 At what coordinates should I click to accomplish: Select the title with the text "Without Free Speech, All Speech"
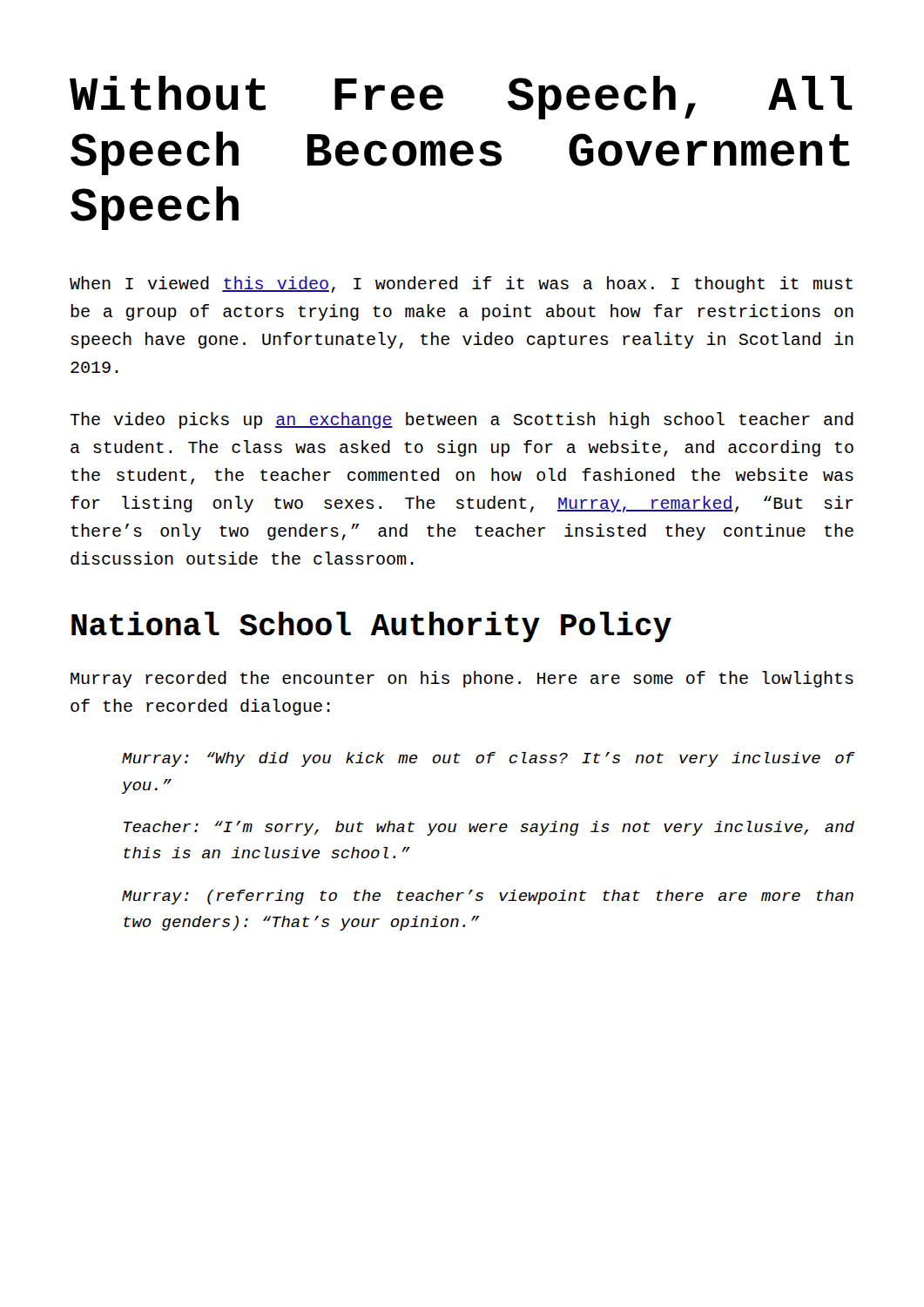[462, 153]
